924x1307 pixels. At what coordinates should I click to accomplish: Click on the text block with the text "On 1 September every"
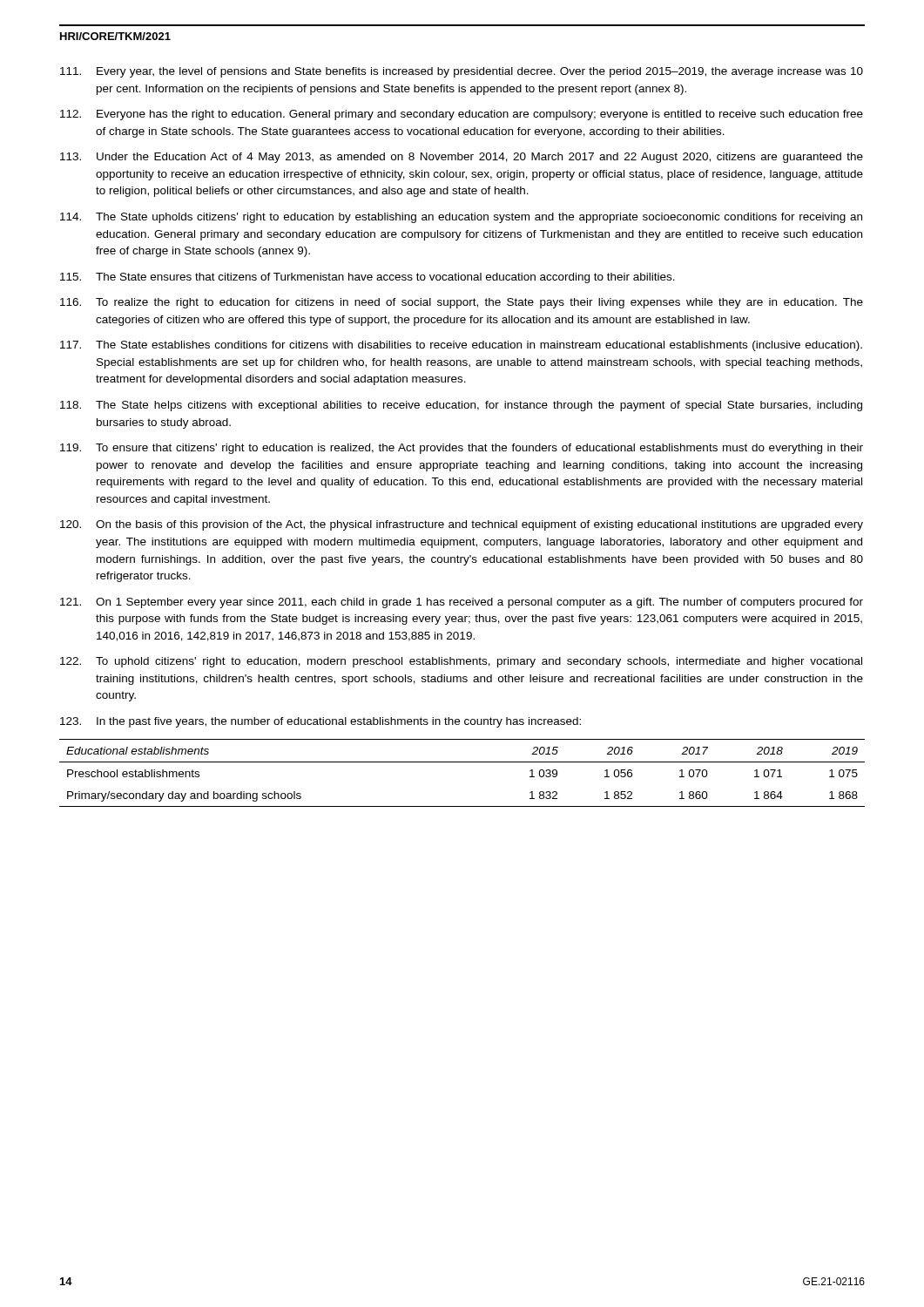click(461, 619)
